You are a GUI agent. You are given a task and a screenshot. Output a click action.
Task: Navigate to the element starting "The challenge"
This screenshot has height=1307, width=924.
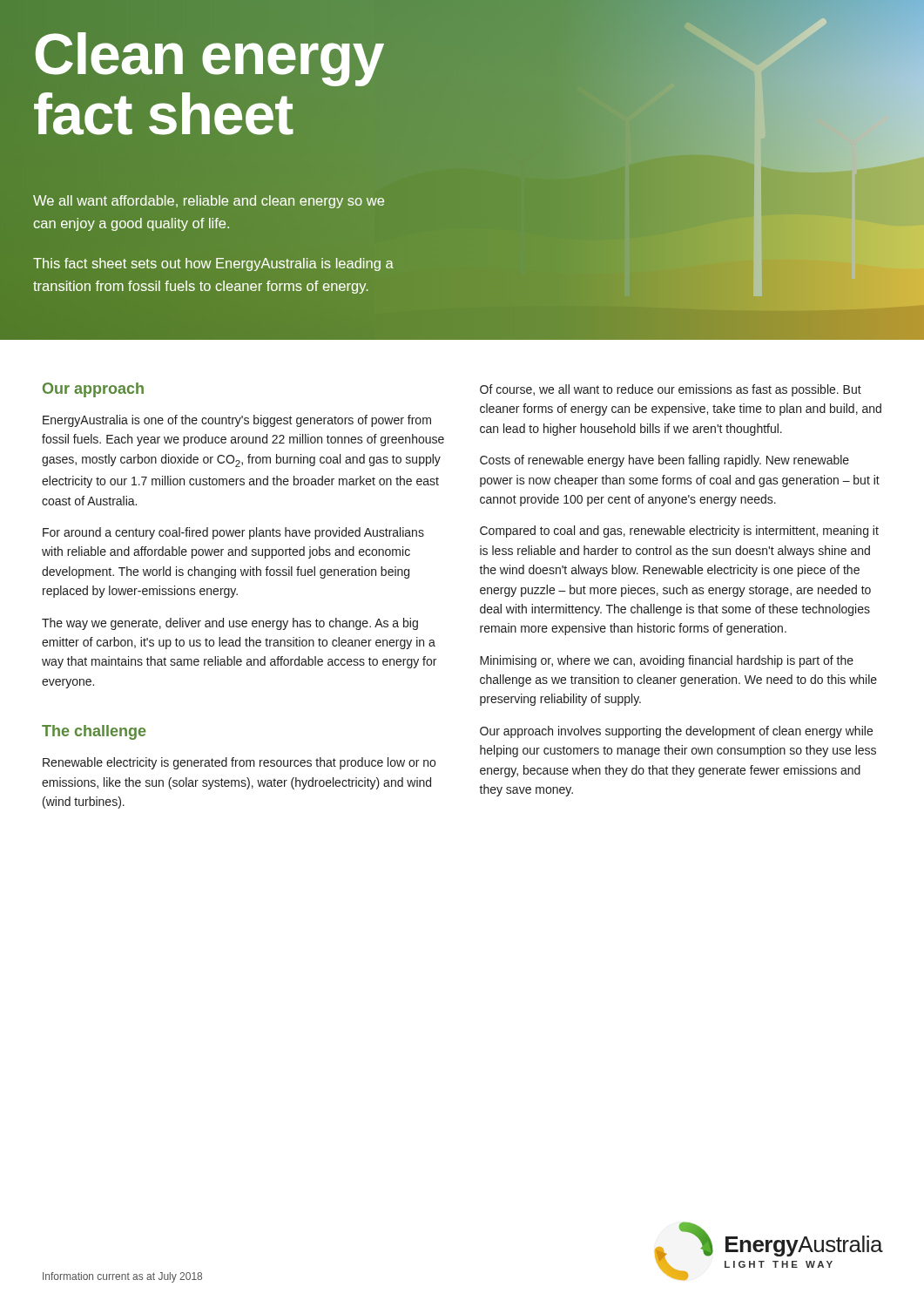(94, 731)
